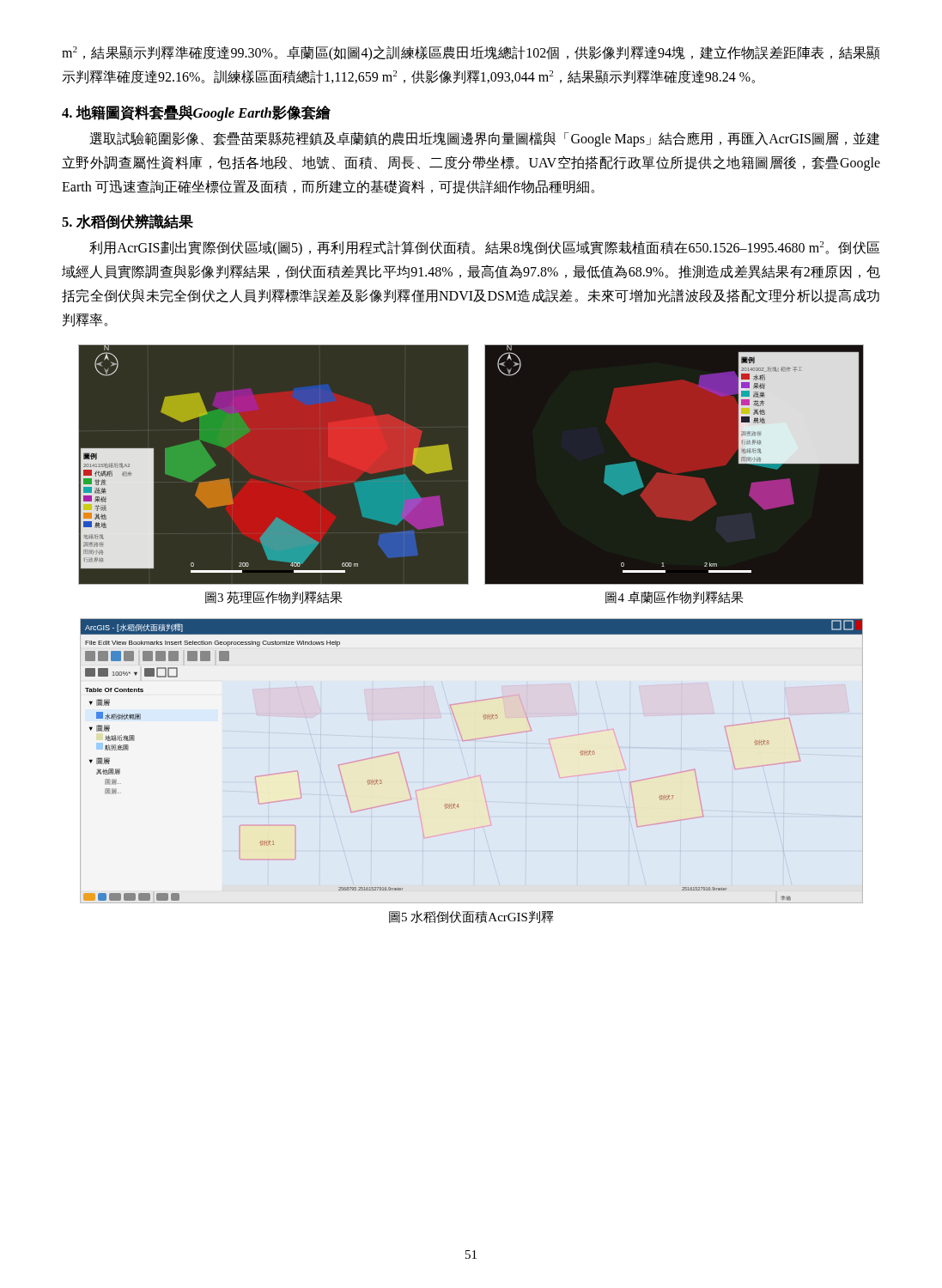This screenshot has height=1288, width=942.
Task: Find the screenshot
Action: click(x=471, y=761)
